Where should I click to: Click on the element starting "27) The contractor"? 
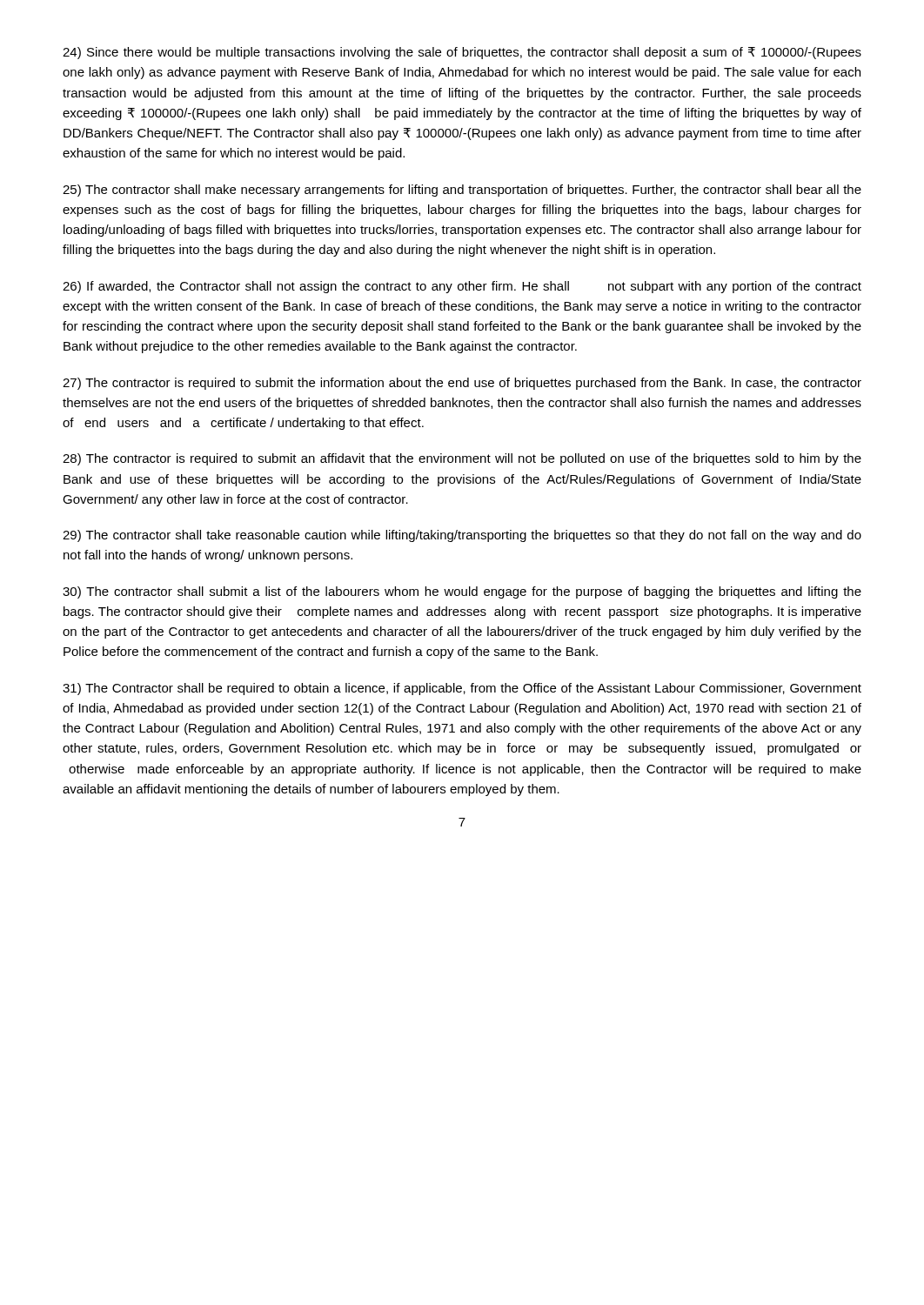(462, 402)
